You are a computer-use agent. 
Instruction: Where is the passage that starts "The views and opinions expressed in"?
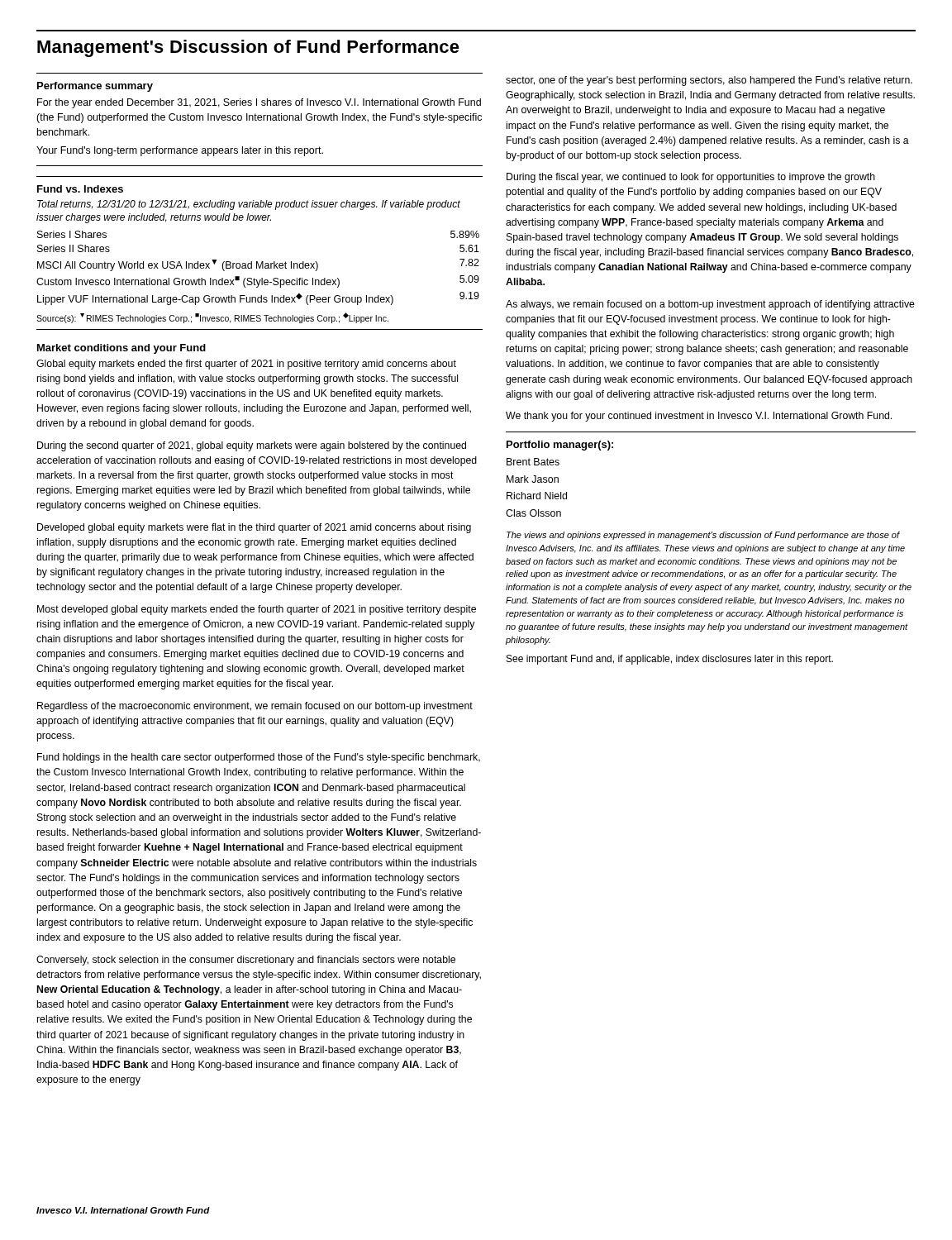[x=709, y=587]
